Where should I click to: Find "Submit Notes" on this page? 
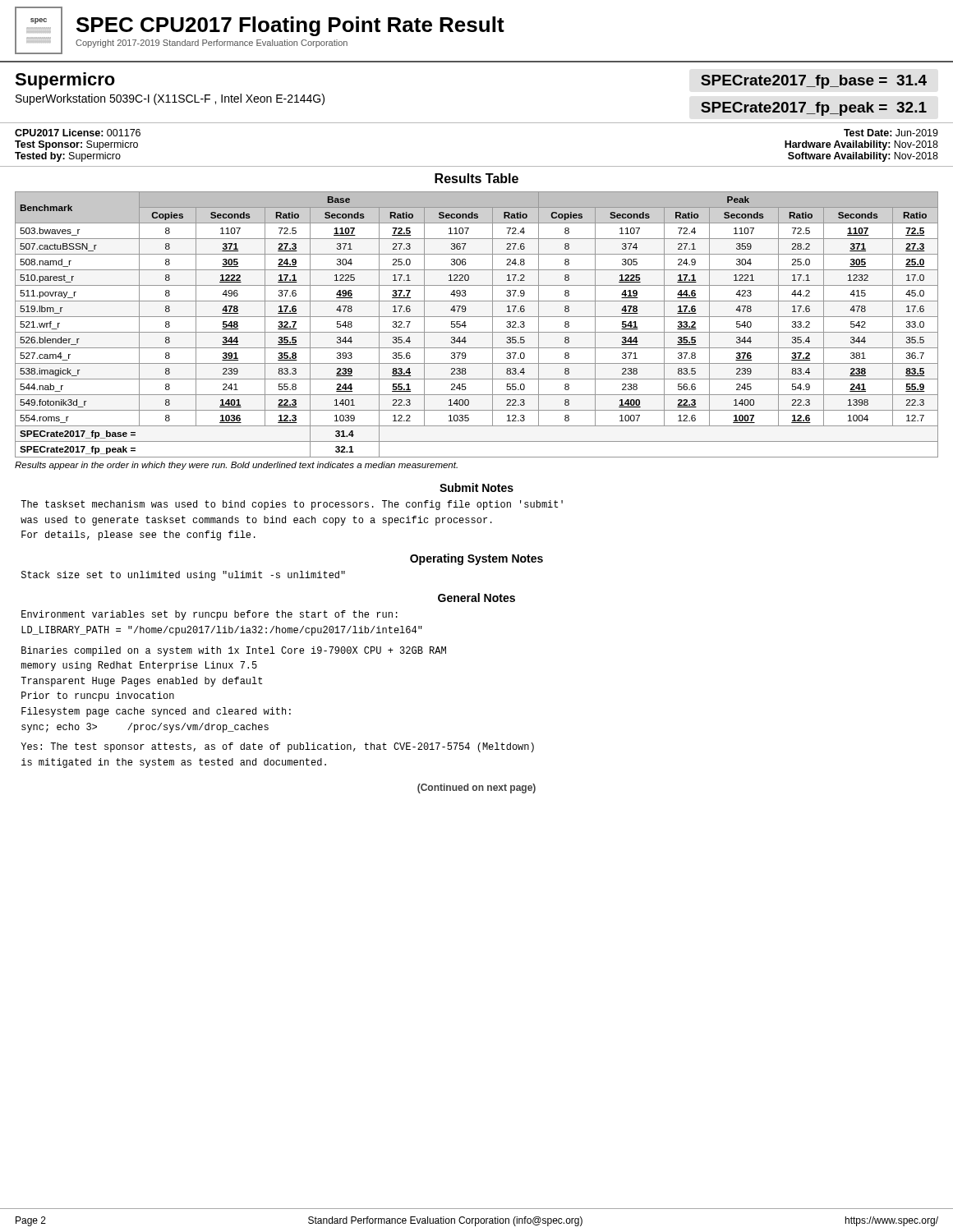(476, 488)
